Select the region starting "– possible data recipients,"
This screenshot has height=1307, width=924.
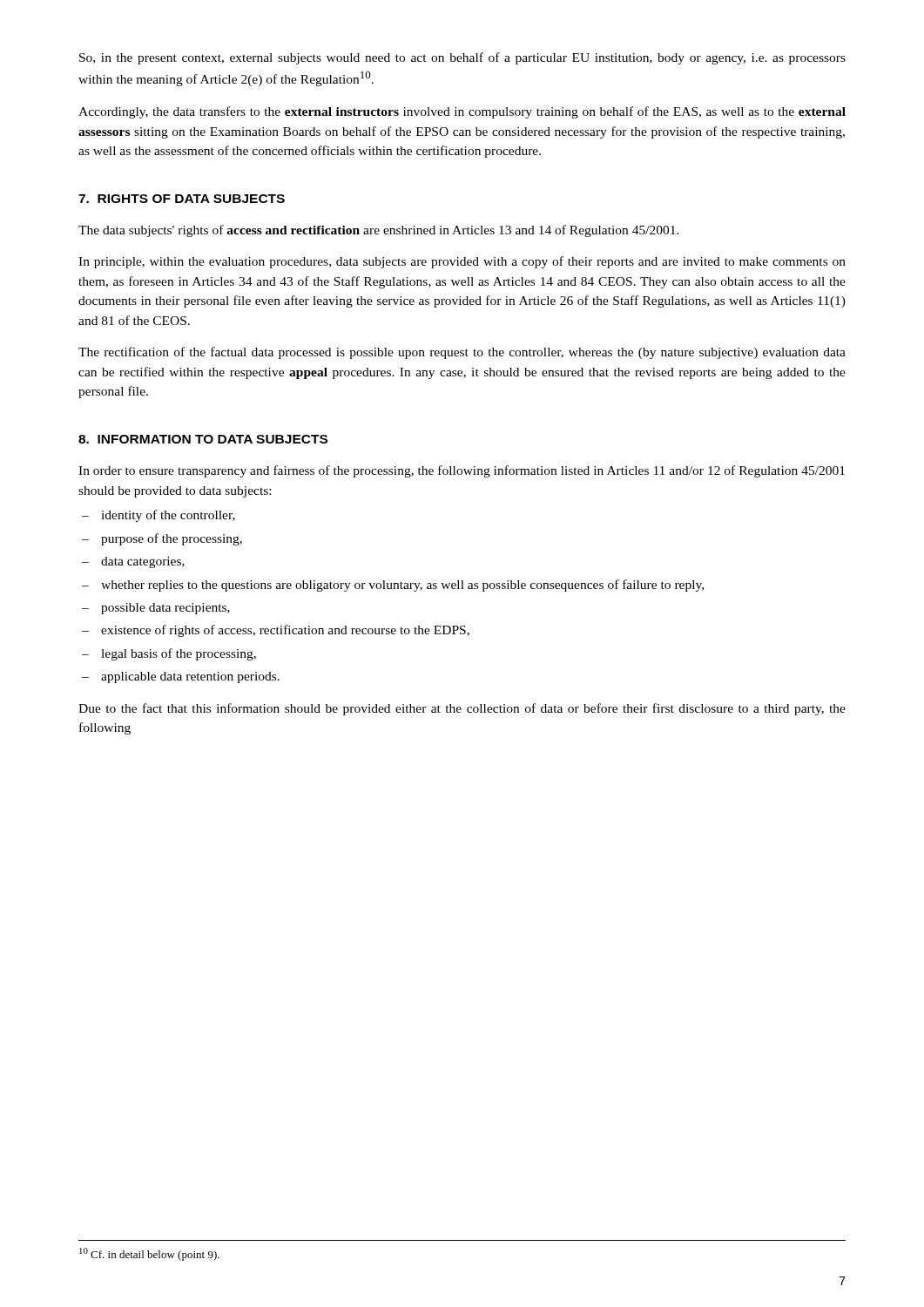pyautogui.click(x=156, y=609)
